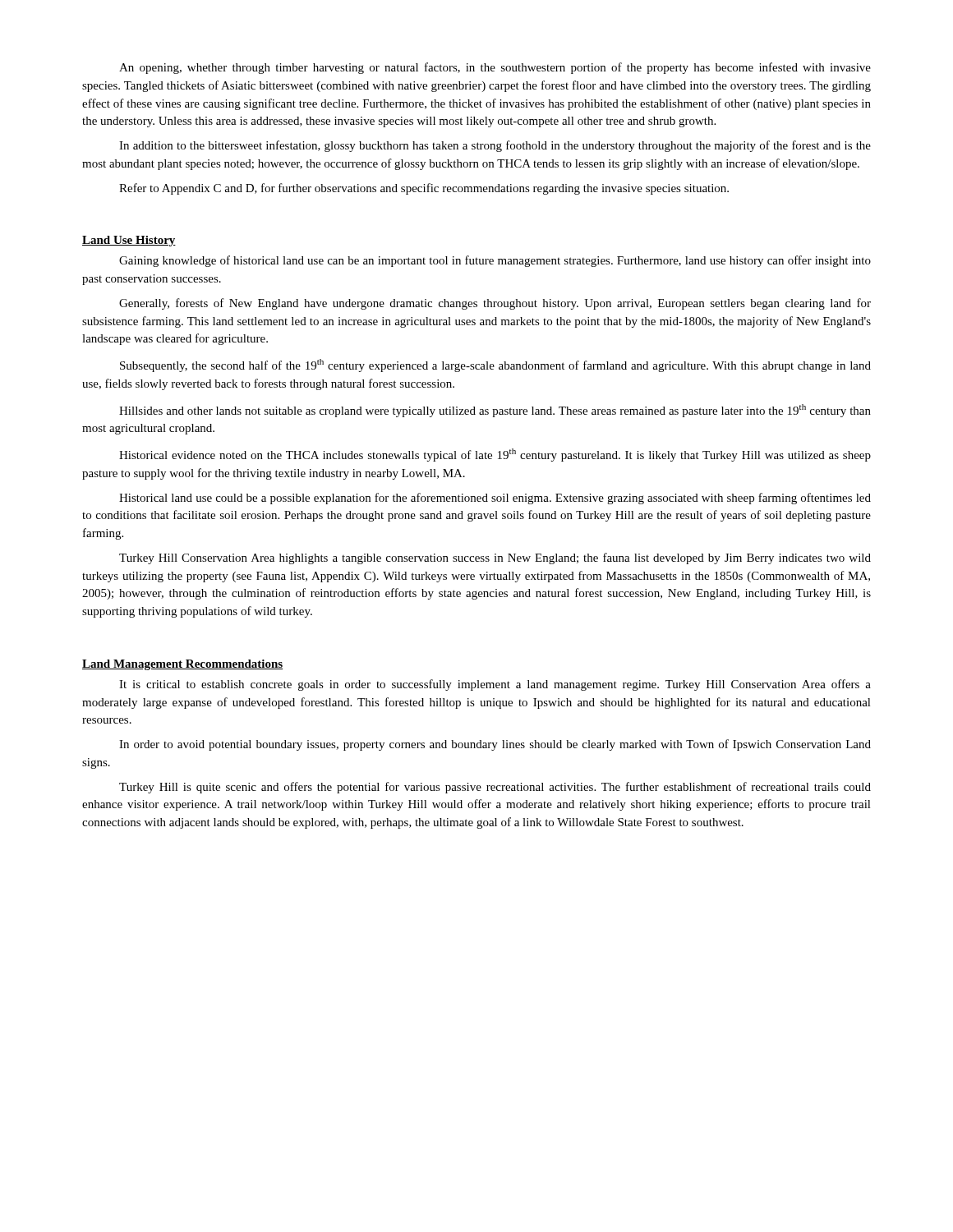The image size is (953, 1232).
Task: Click the passage that begins "Historical land use could"
Action: [x=476, y=516]
